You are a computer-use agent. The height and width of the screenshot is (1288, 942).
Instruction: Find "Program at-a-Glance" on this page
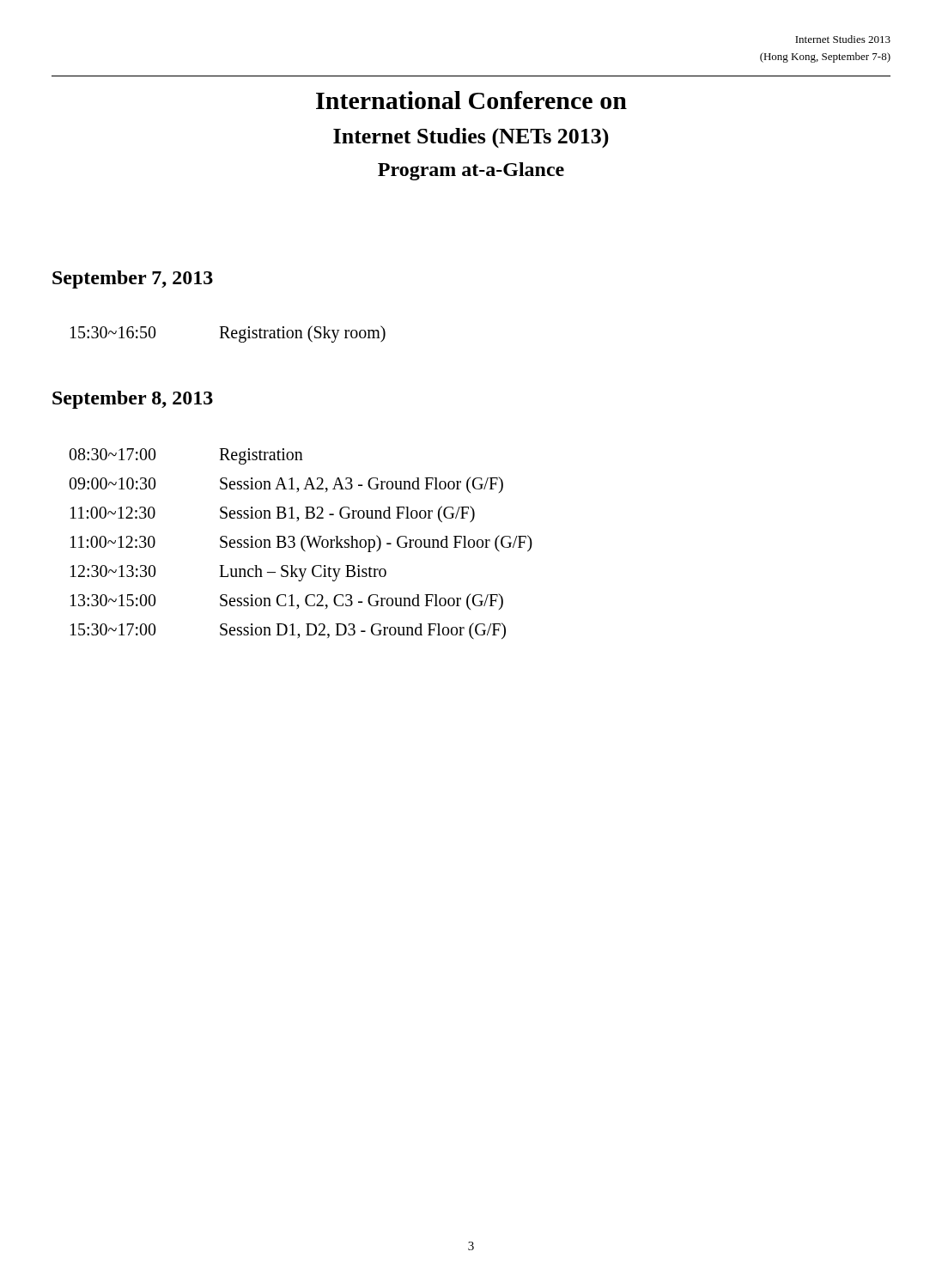click(x=471, y=169)
